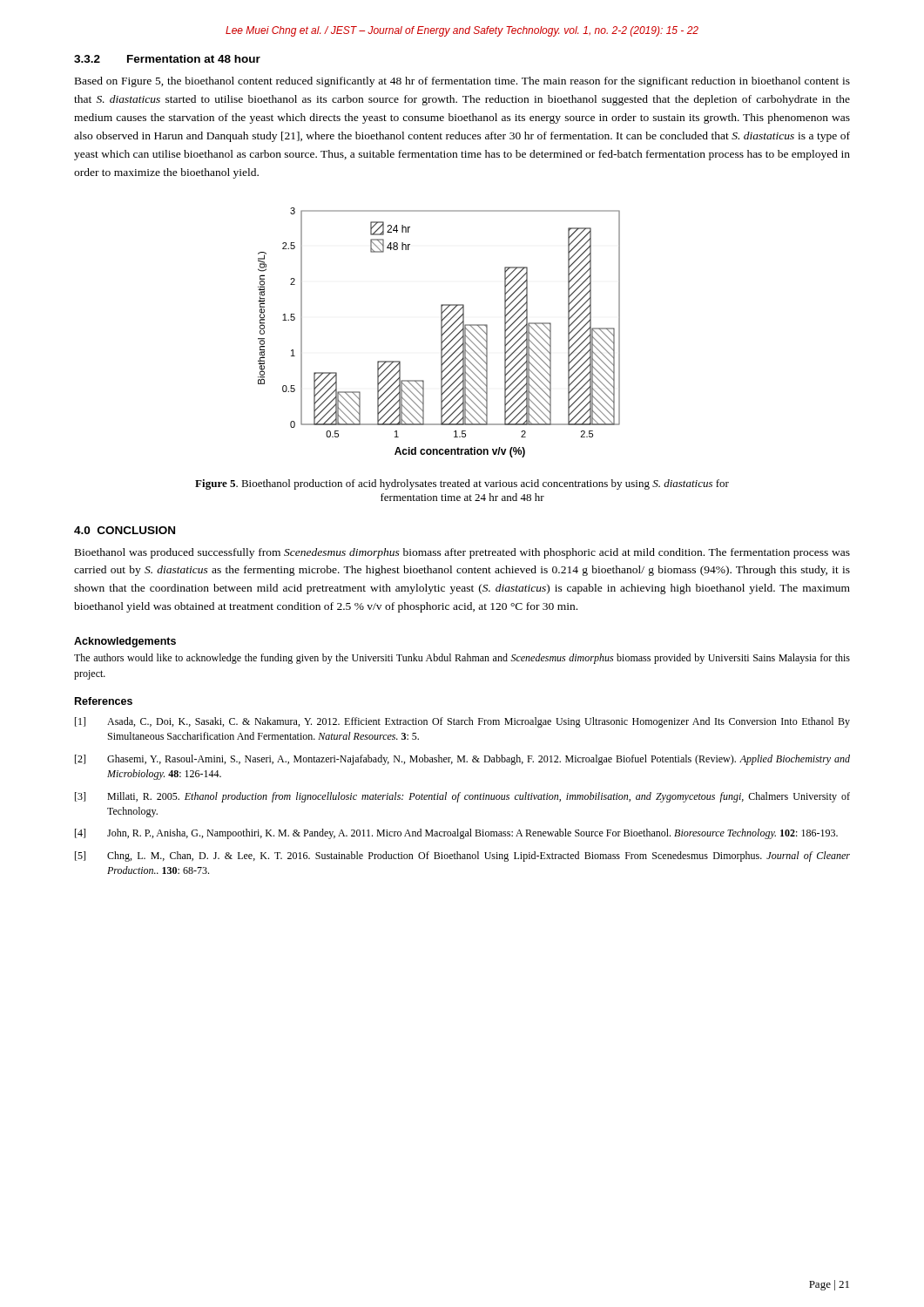This screenshot has height=1307, width=924.
Task: Navigate to the region starting "3.3.2Fermentation at 48 hour"
Action: 167,59
